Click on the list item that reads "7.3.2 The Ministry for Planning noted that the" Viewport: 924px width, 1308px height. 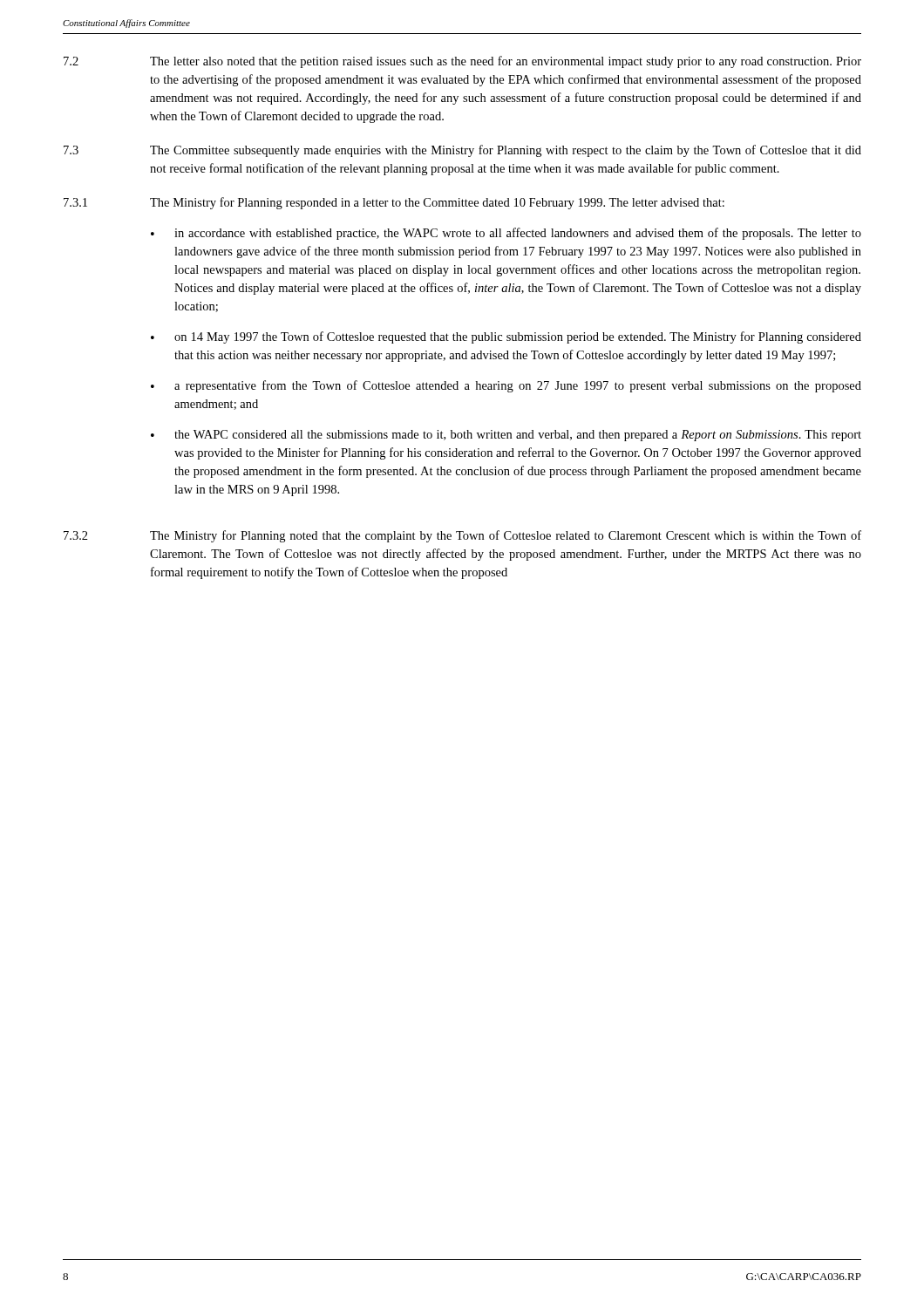pos(462,554)
